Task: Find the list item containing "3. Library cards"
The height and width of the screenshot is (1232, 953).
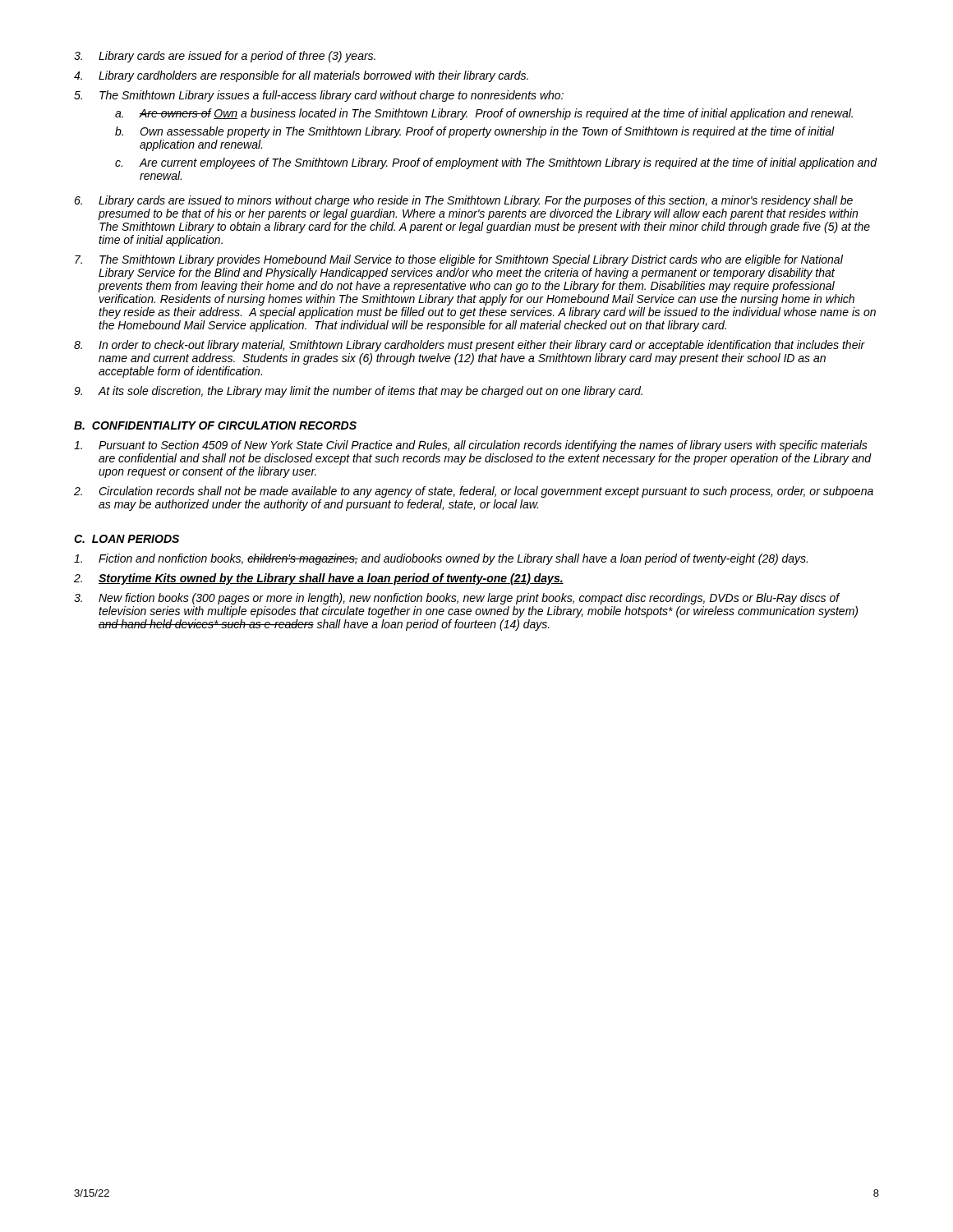Action: click(225, 57)
